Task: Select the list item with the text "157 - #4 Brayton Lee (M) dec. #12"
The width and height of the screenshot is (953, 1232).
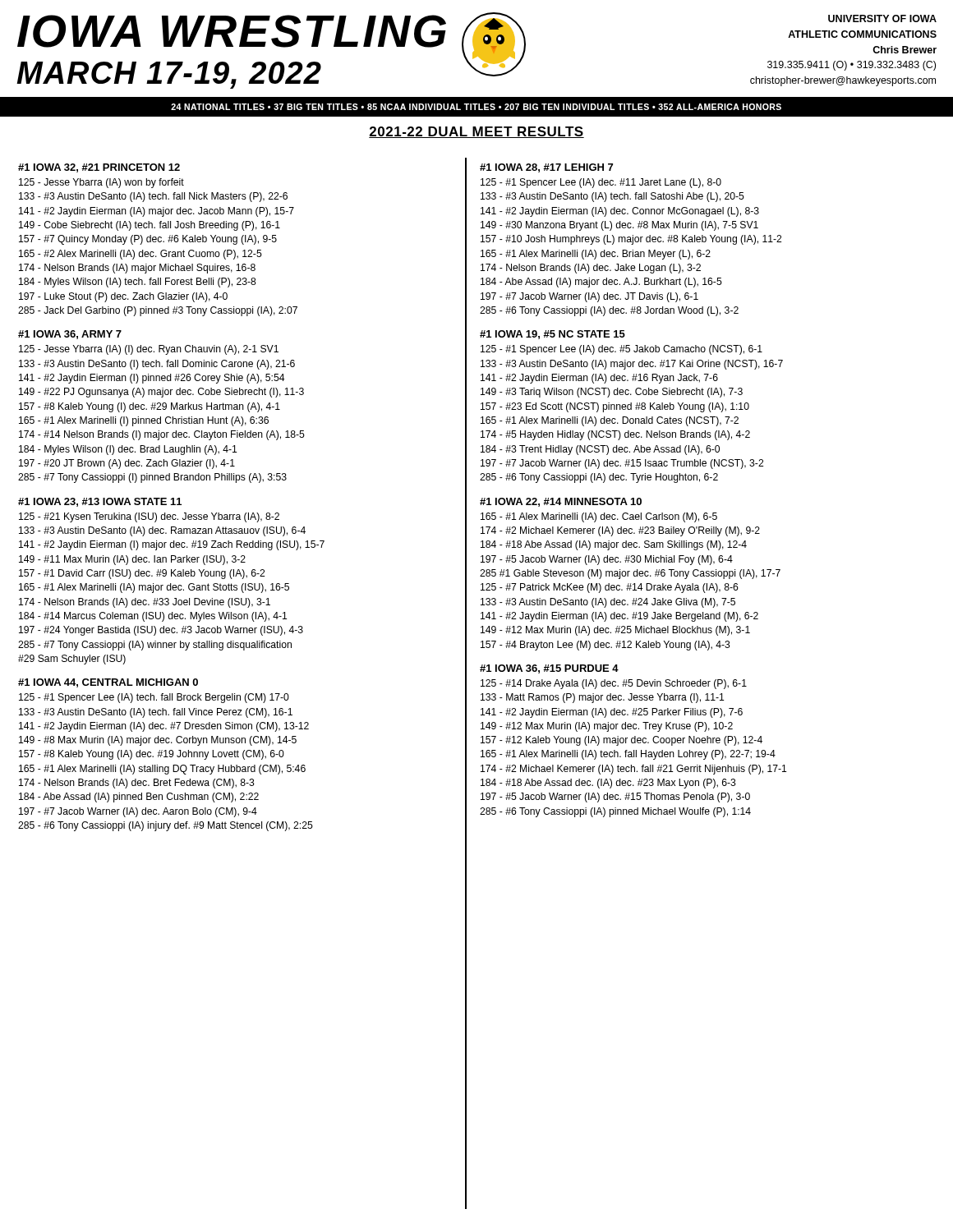Action: 605,644
